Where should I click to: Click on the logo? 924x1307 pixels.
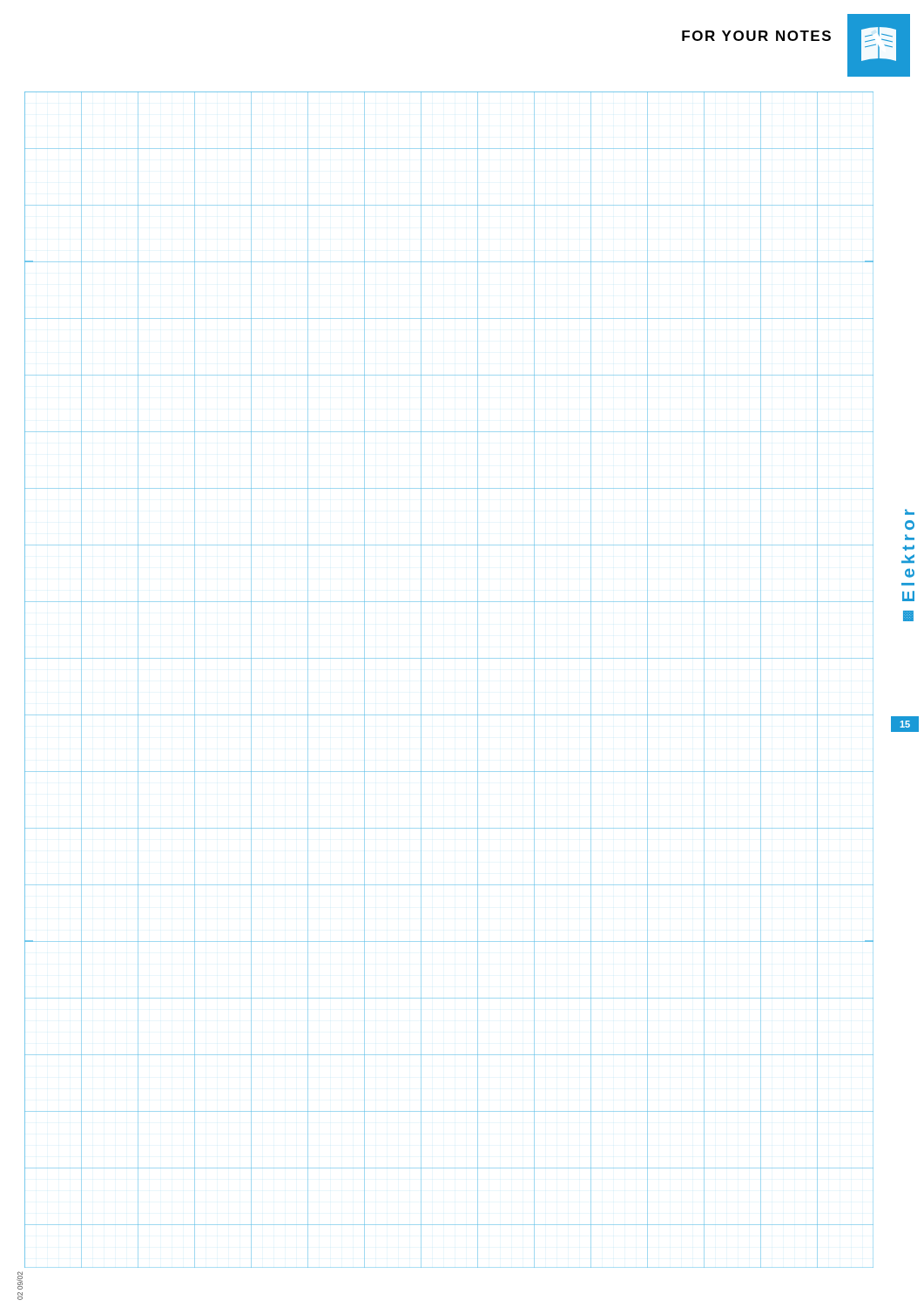[x=879, y=45]
